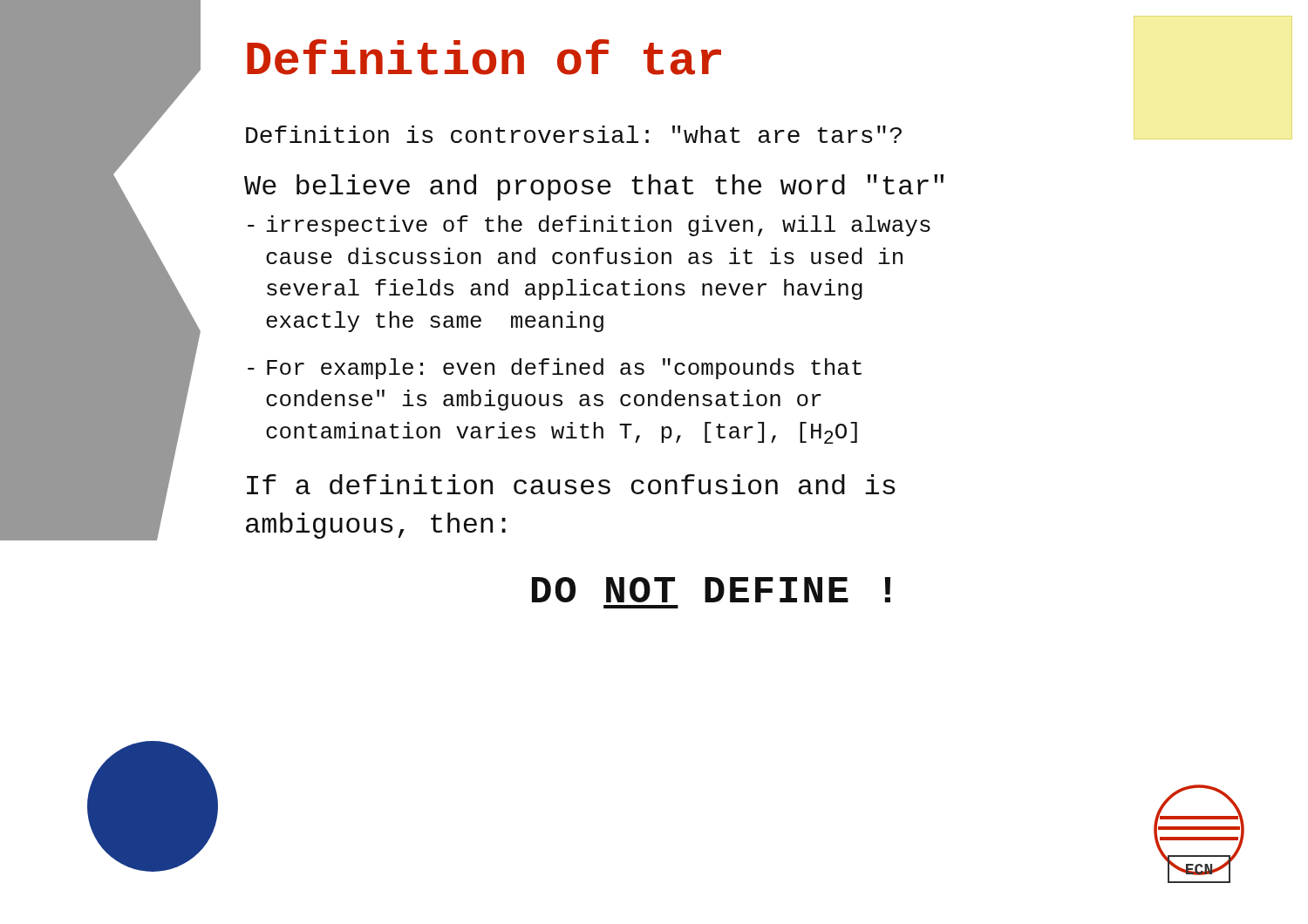Image resolution: width=1308 pixels, height=924 pixels.
Task: Point to the region starting "irrespective of the definition given,"
Action: click(x=598, y=274)
